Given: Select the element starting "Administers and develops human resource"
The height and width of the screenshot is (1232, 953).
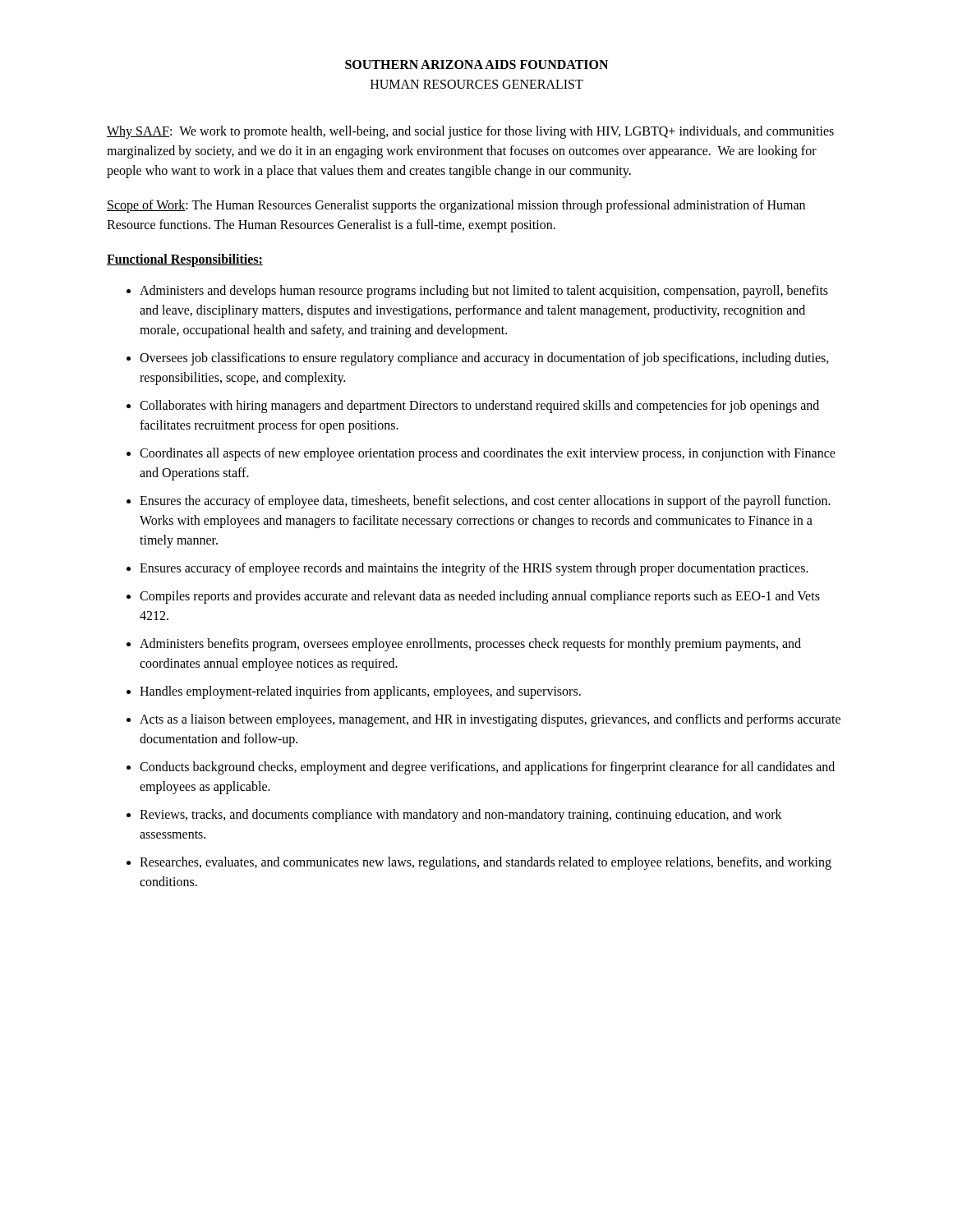Looking at the screenshot, I should 493,310.
